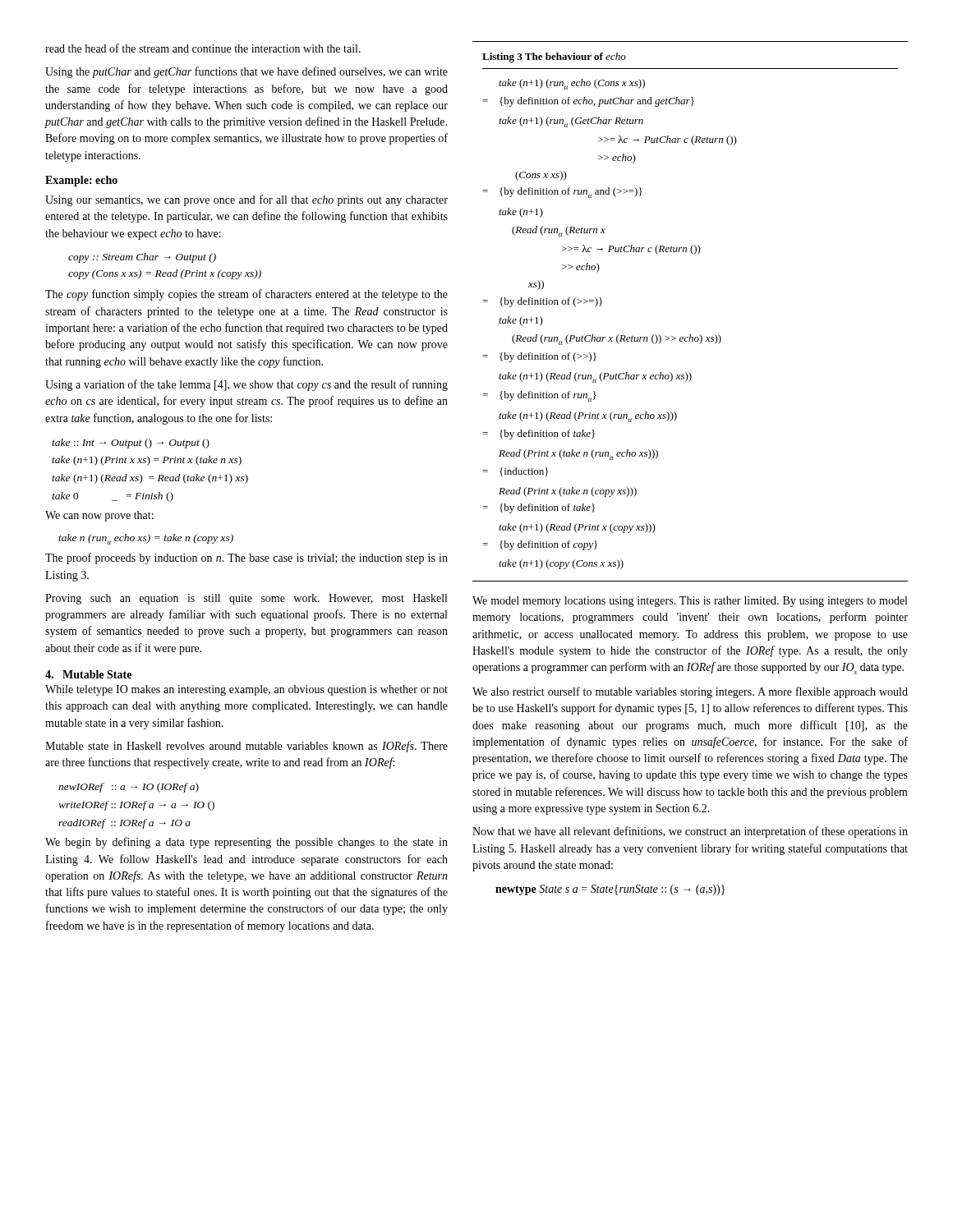
Task: Point to the block beginning "Now that we have"
Action: coord(690,849)
